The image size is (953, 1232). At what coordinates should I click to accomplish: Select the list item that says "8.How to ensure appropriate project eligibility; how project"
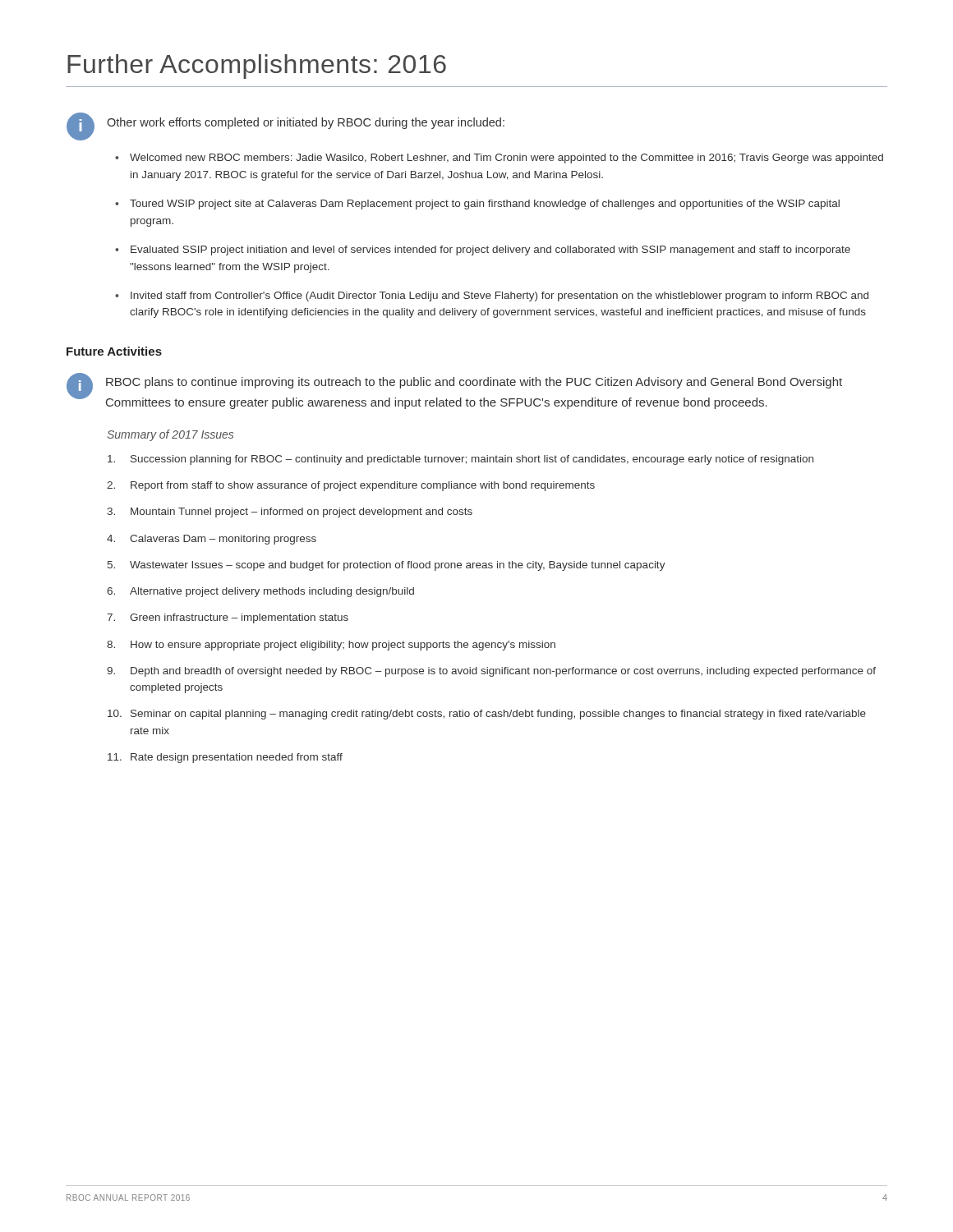(497, 645)
